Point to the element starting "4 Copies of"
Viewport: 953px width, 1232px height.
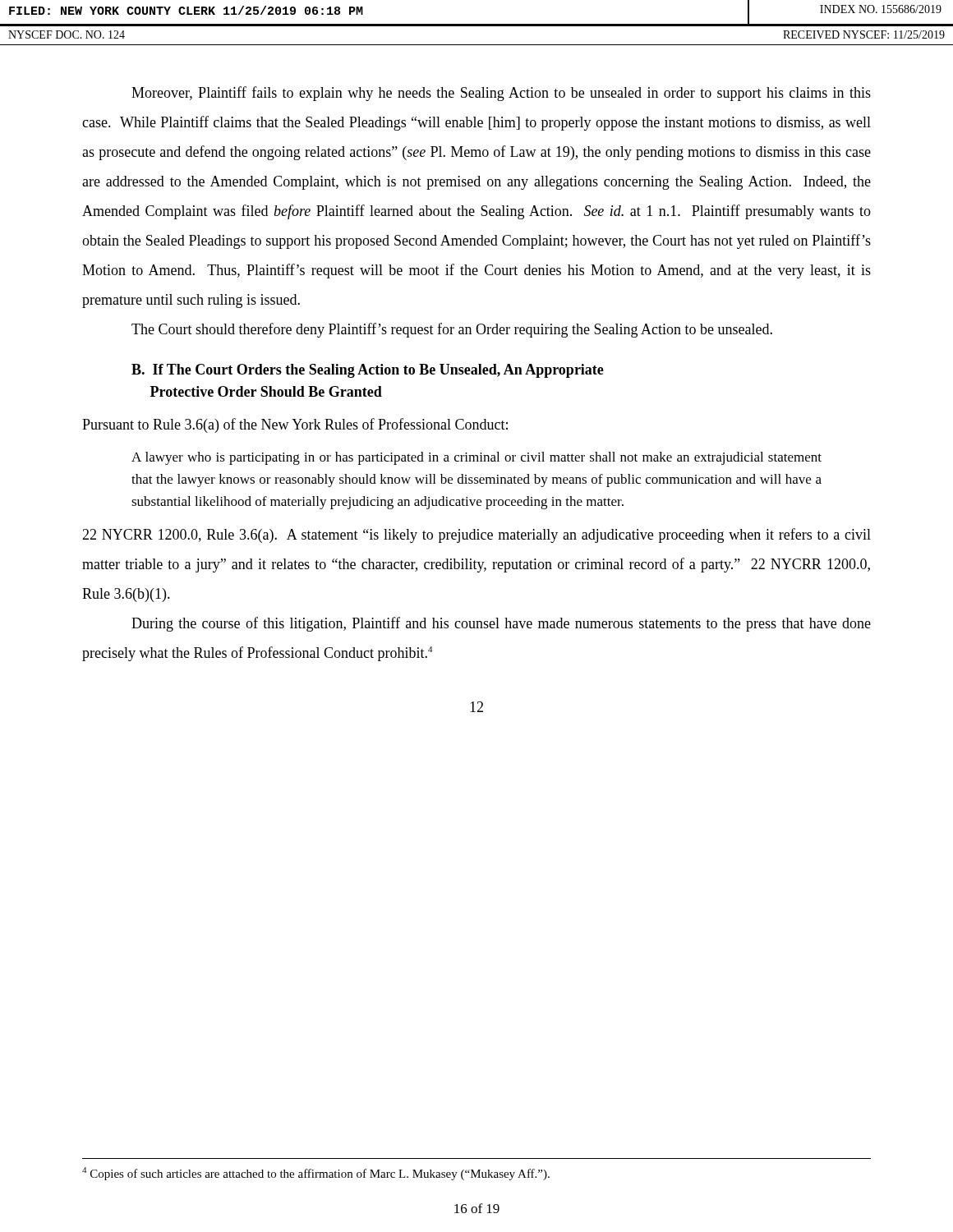coord(316,1172)
